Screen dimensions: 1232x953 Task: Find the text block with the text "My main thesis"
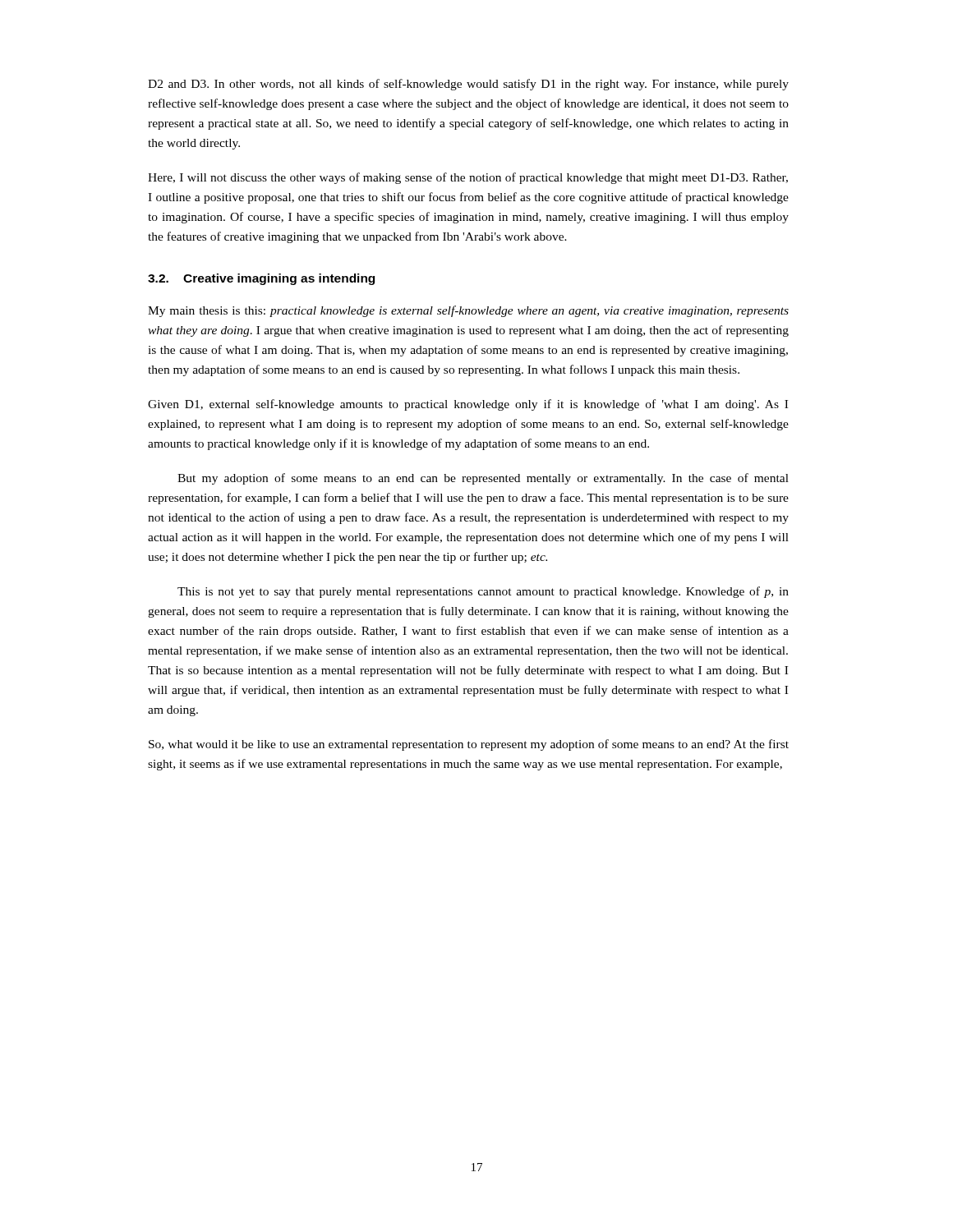[x=468, y=340]
